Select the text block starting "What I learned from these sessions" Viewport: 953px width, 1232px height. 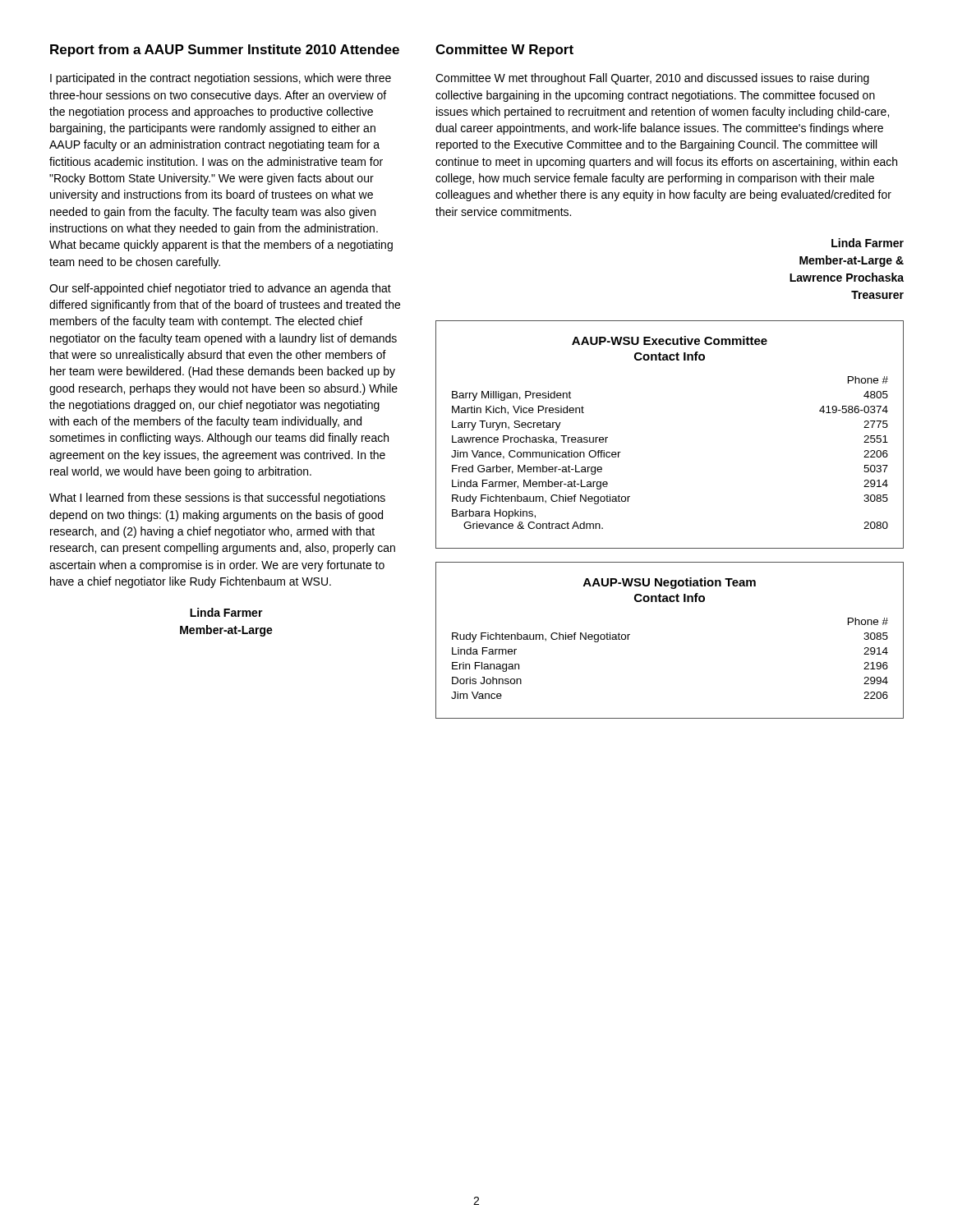(226, 540)
